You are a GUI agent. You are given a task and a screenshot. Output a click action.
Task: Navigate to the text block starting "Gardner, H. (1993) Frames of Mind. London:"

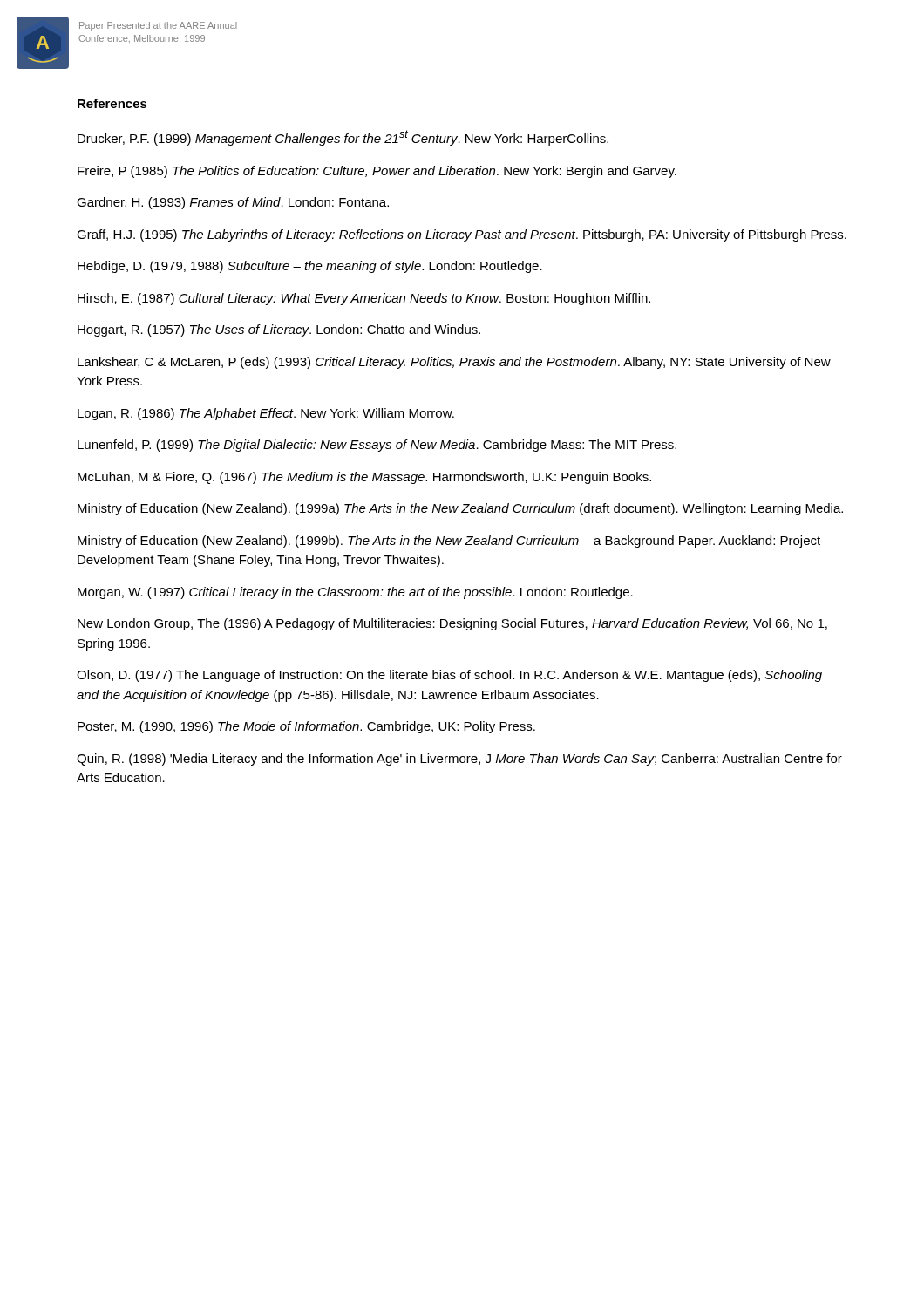(233, 202)
